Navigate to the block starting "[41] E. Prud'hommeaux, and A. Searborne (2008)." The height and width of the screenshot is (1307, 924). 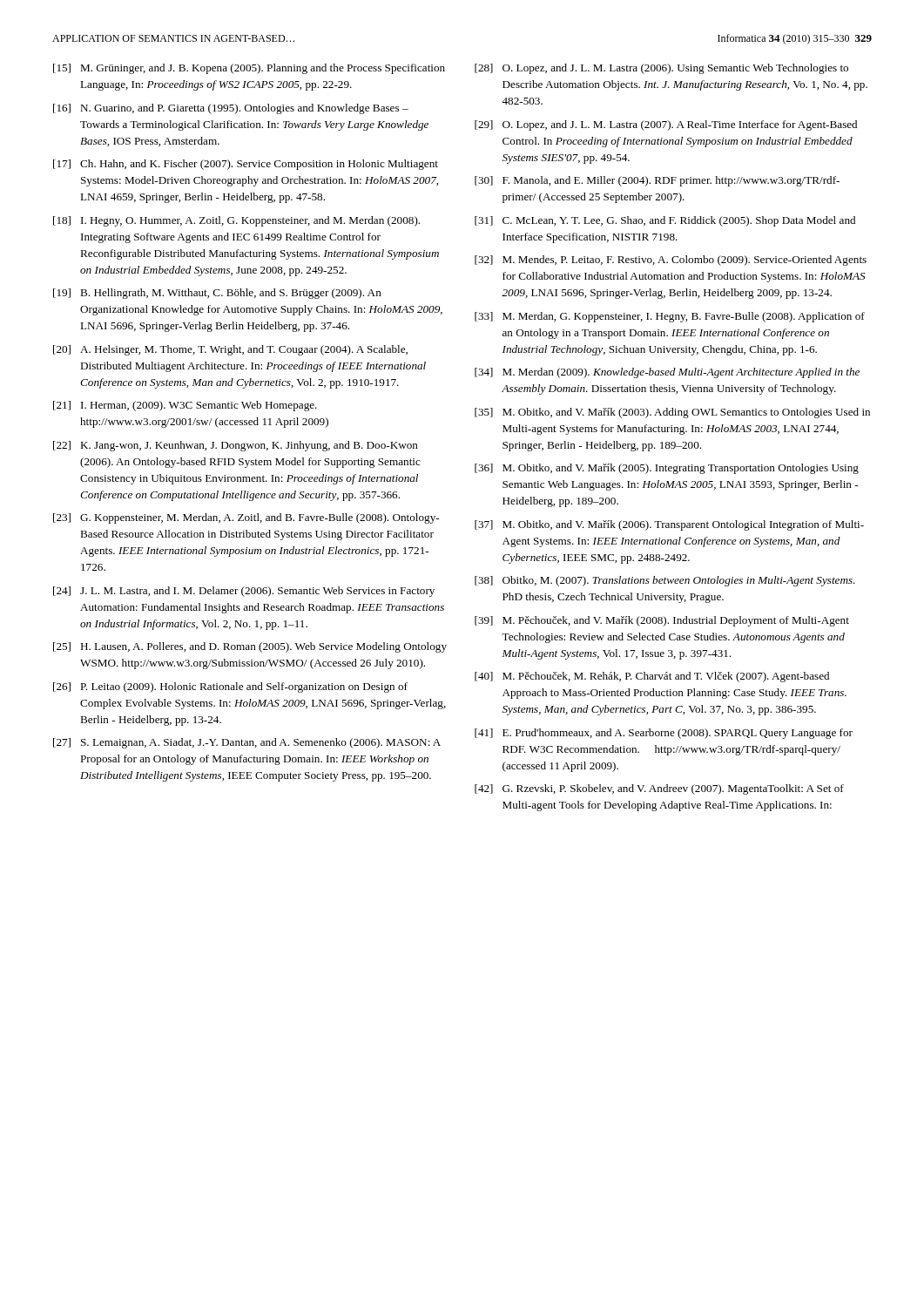pos(673,749)
